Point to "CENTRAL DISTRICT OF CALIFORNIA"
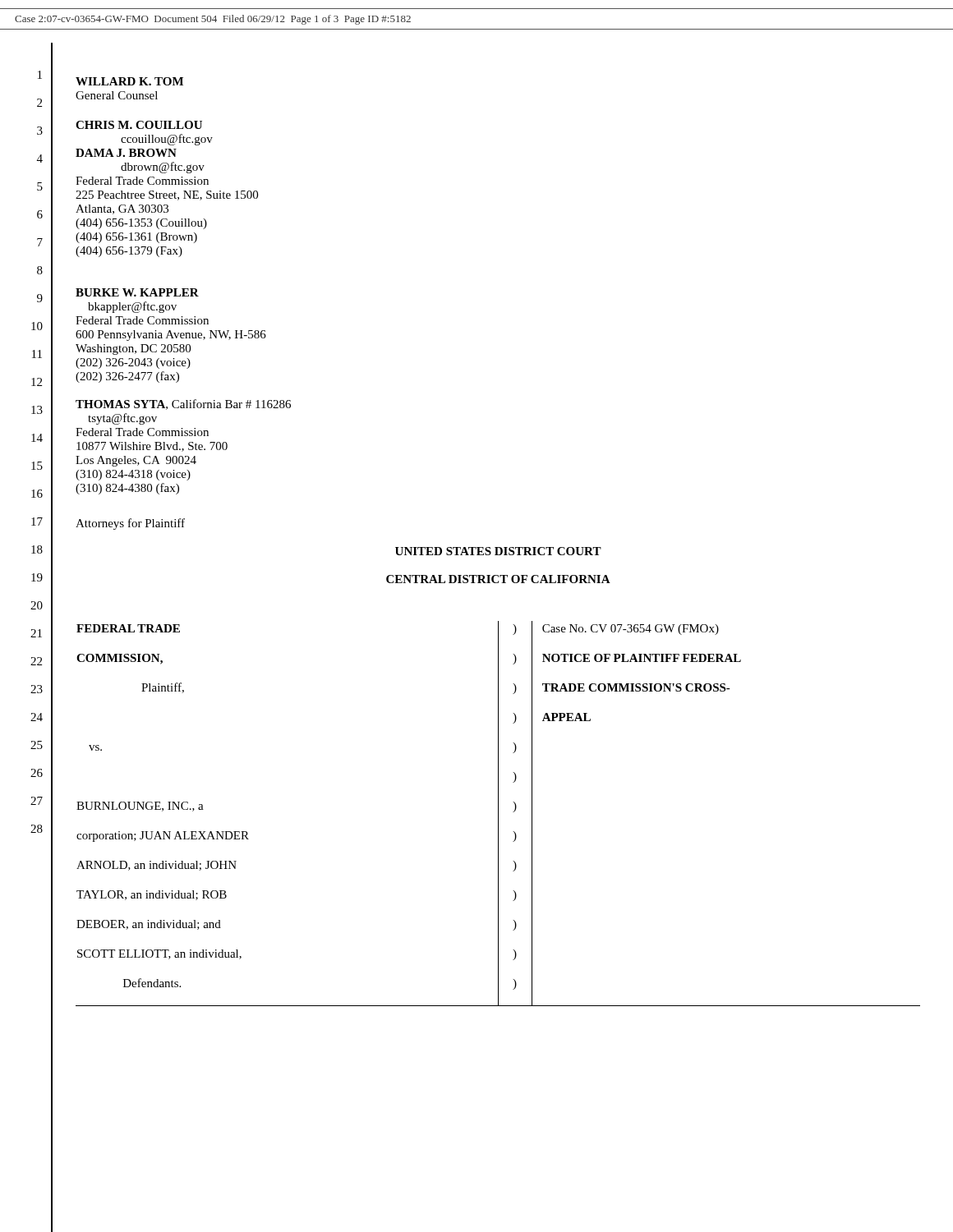The width and height of the screenshot is (953, 1232). coord(498,579)
